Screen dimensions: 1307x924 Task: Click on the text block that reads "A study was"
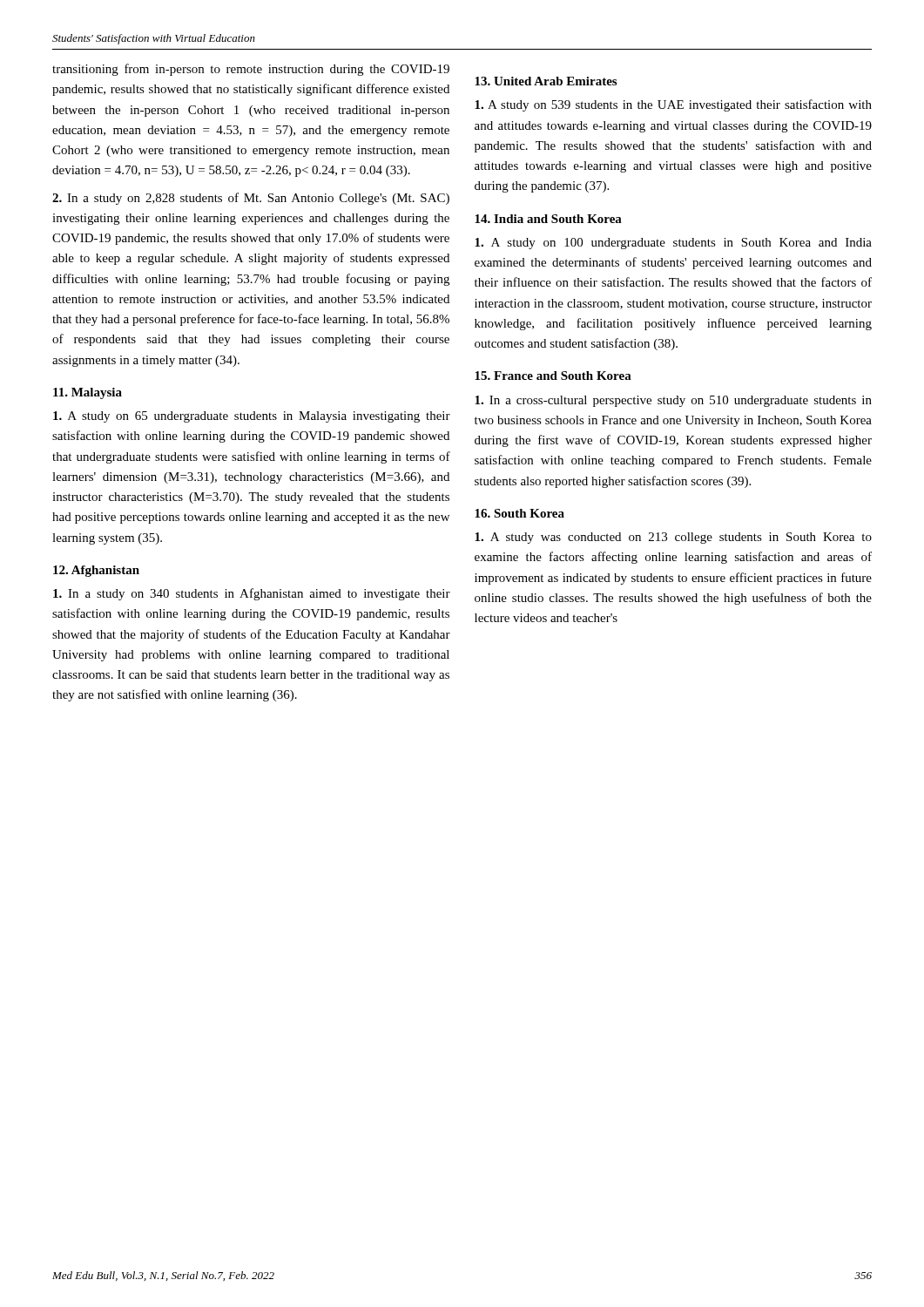click(673, 578)
